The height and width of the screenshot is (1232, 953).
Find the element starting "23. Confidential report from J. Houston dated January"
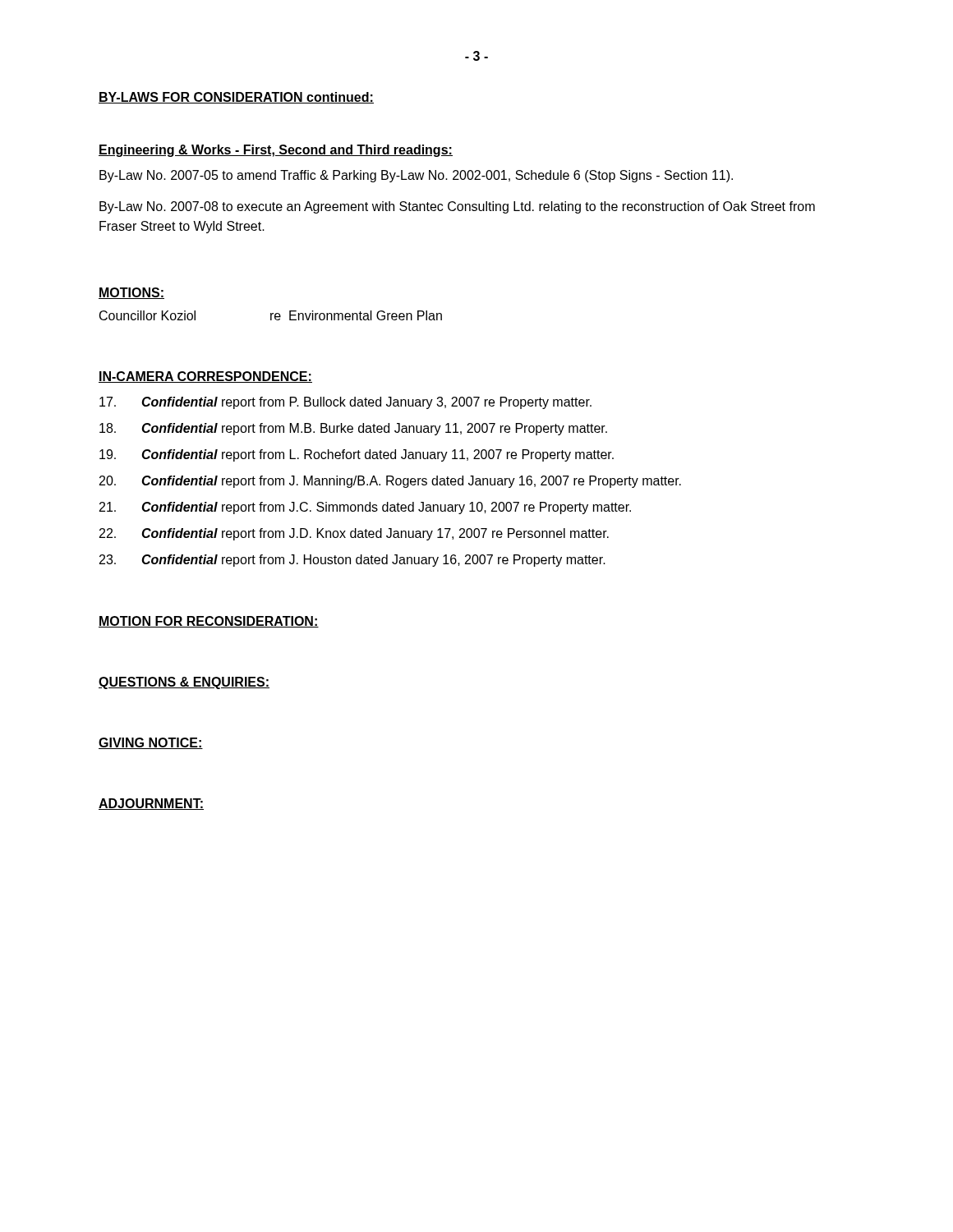point(476,560)
